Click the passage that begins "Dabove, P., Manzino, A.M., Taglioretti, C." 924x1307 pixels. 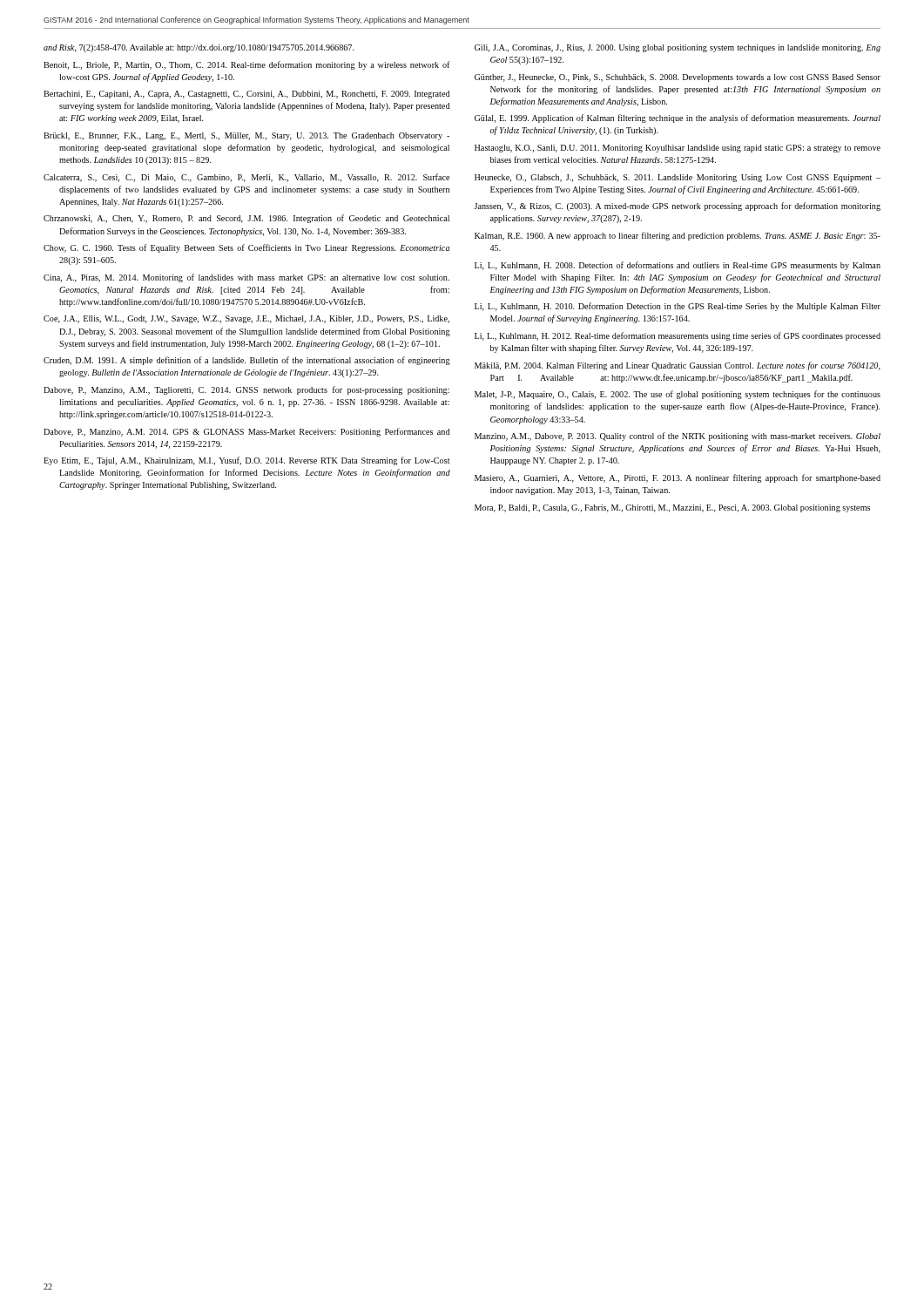(247, 402)
